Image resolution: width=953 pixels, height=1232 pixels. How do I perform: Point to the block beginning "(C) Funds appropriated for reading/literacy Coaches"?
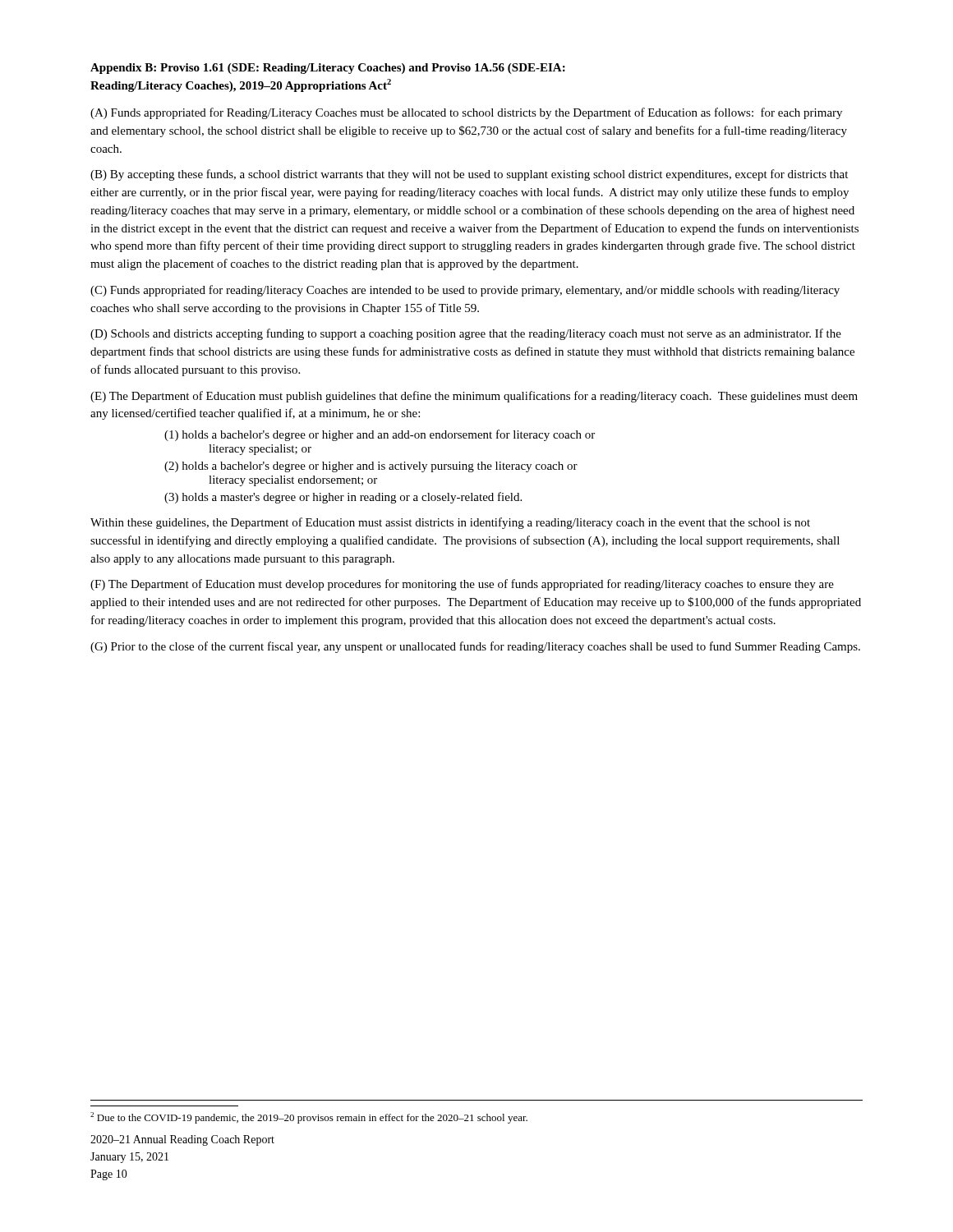click(465, 299)
